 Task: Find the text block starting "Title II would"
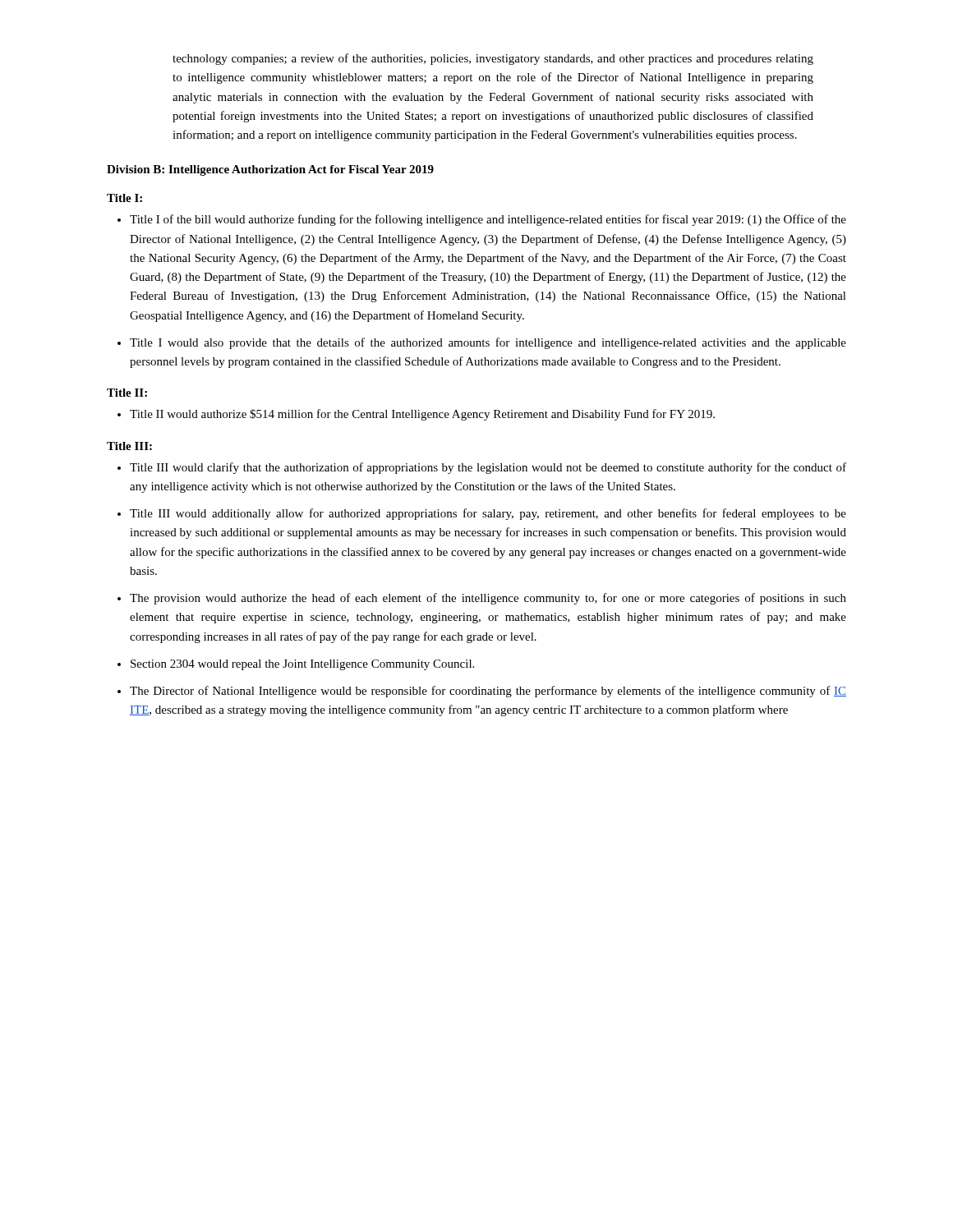423,414
